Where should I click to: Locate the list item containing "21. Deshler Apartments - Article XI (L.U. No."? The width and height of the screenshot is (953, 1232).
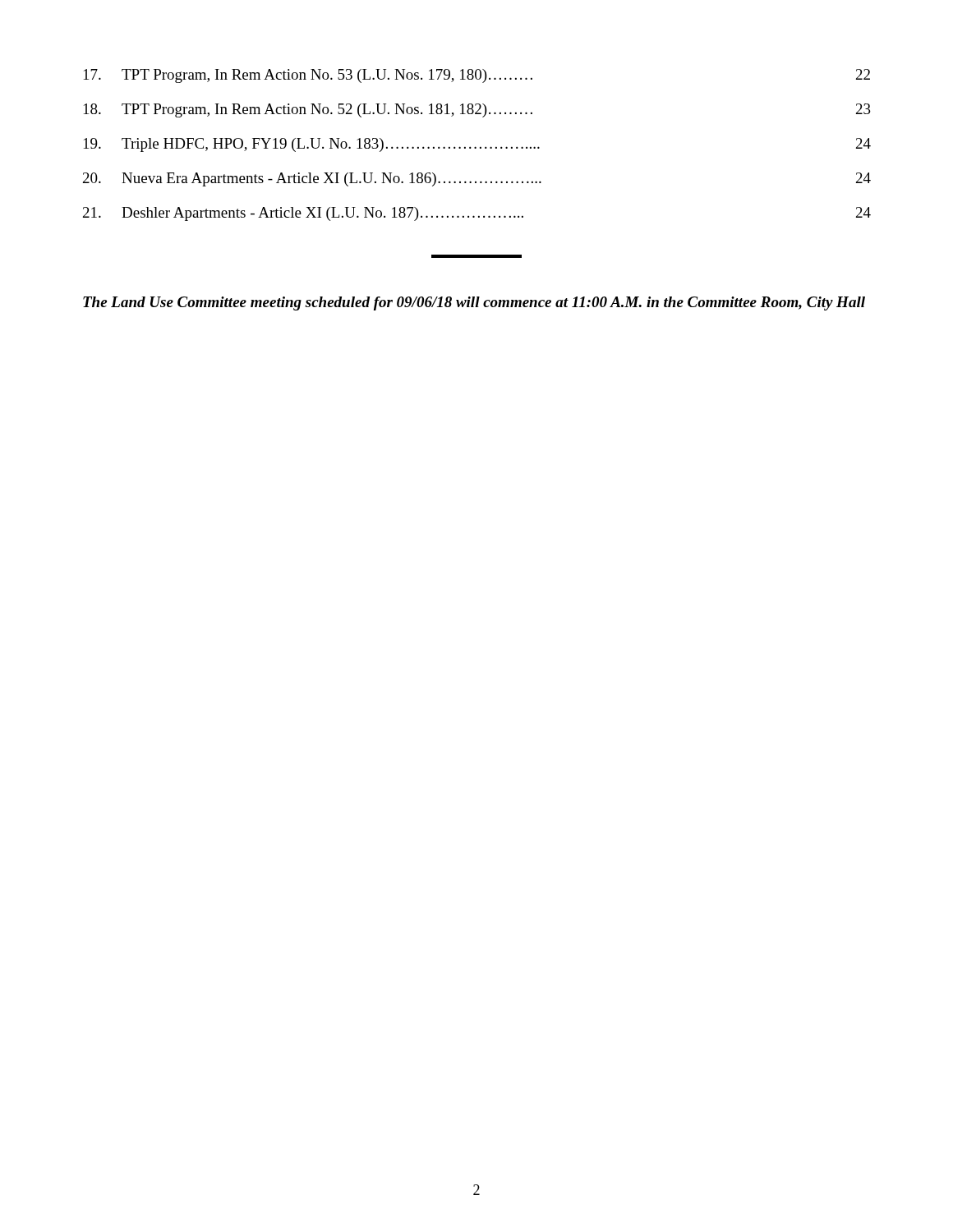pyautogui.click(x=476, y=213)
